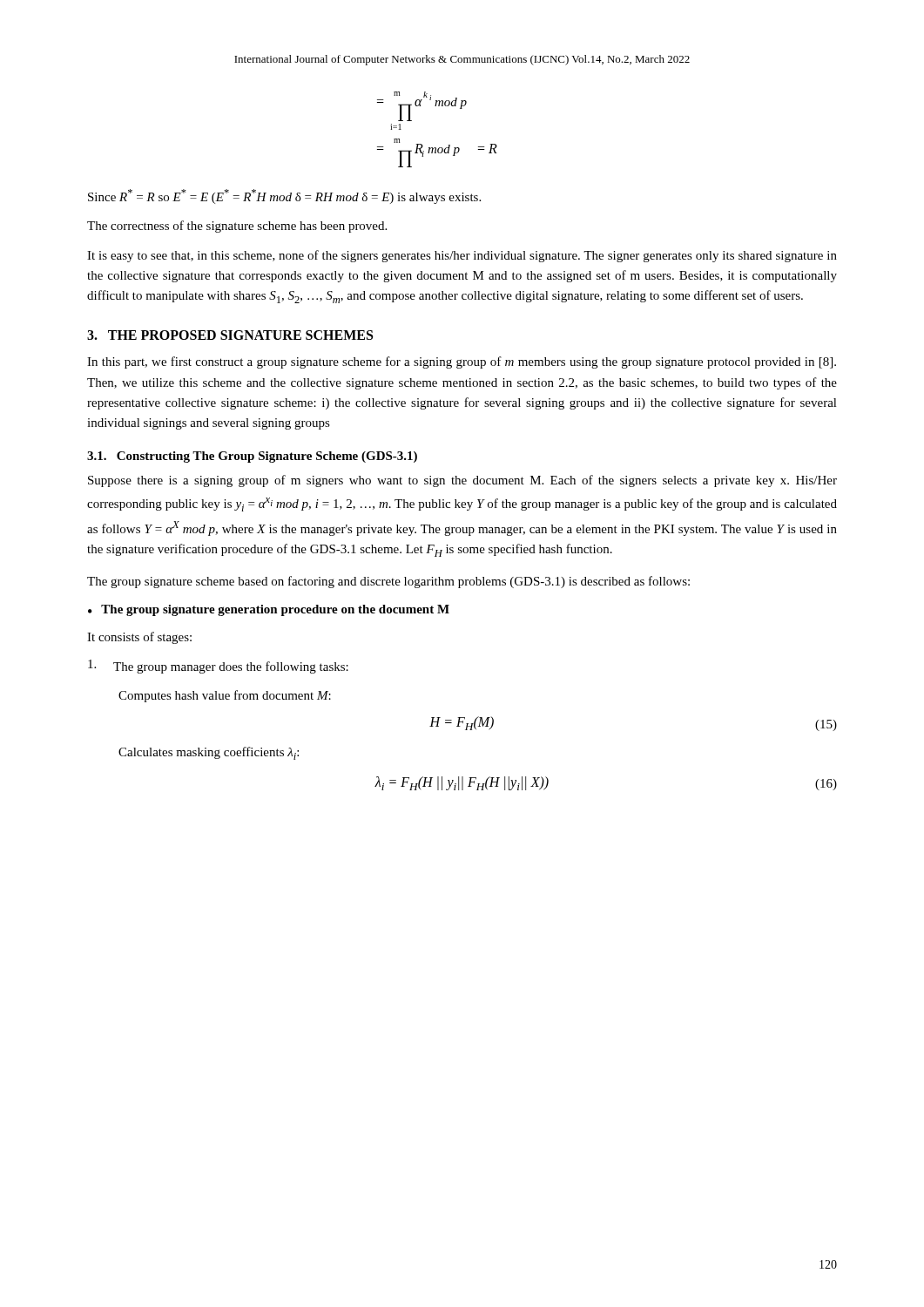Screen dimensions: 1307x924
Task: Locate the section header that opens with "3. The Proposed"
Action: (230, 335)
